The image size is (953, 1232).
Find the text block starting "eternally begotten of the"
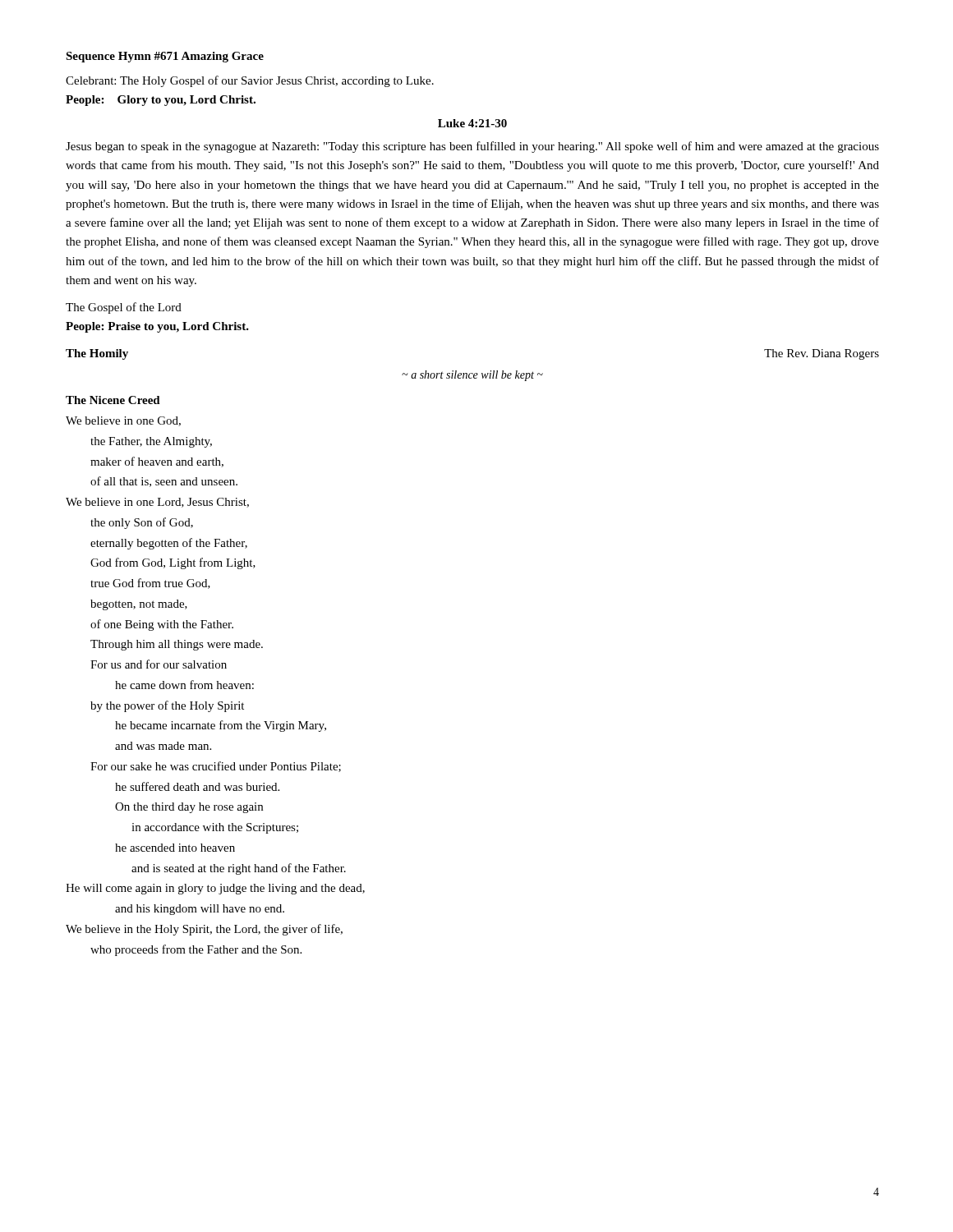pos(169,543)
